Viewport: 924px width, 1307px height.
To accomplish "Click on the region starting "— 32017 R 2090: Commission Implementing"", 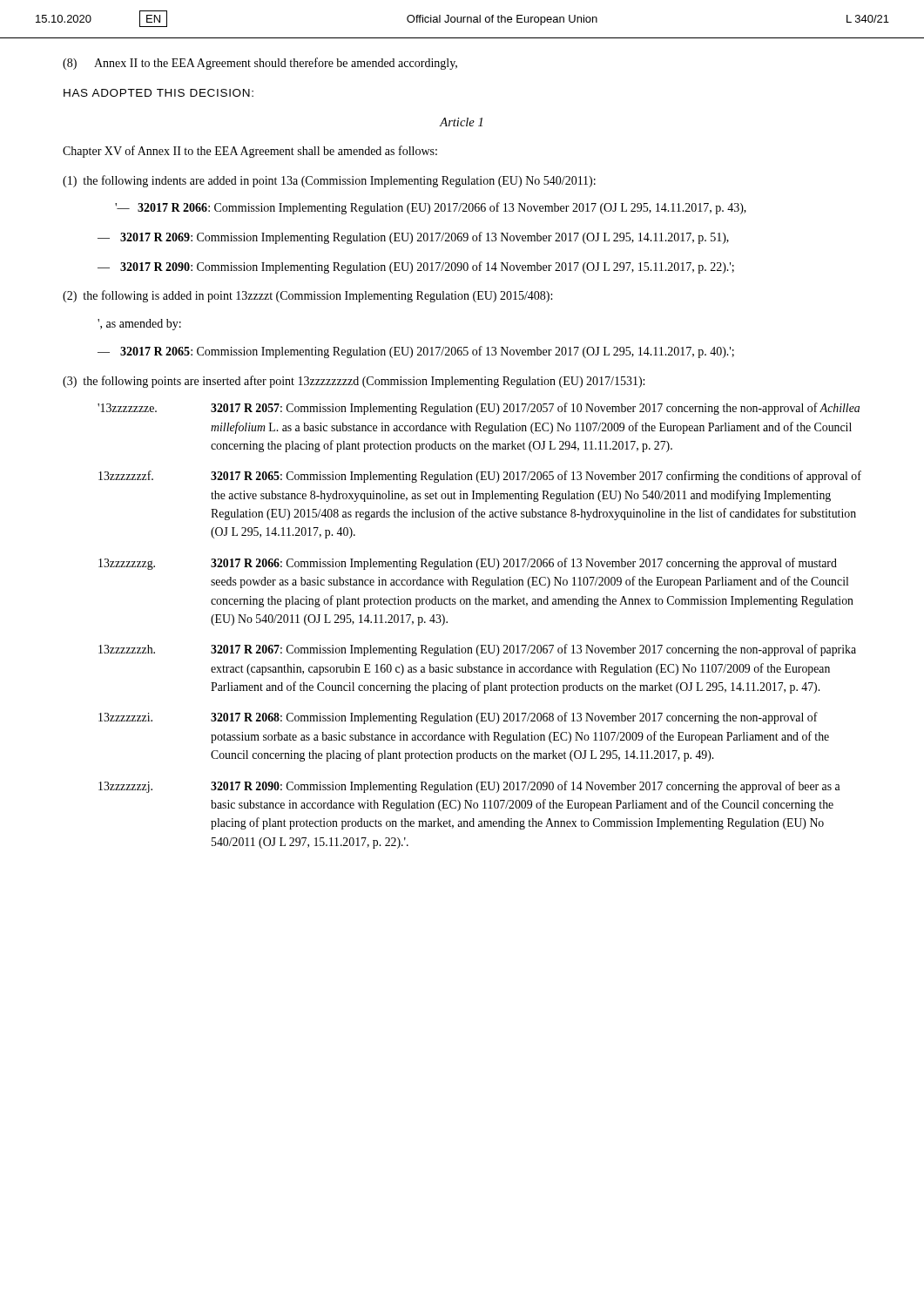I will tap(416, 267).
